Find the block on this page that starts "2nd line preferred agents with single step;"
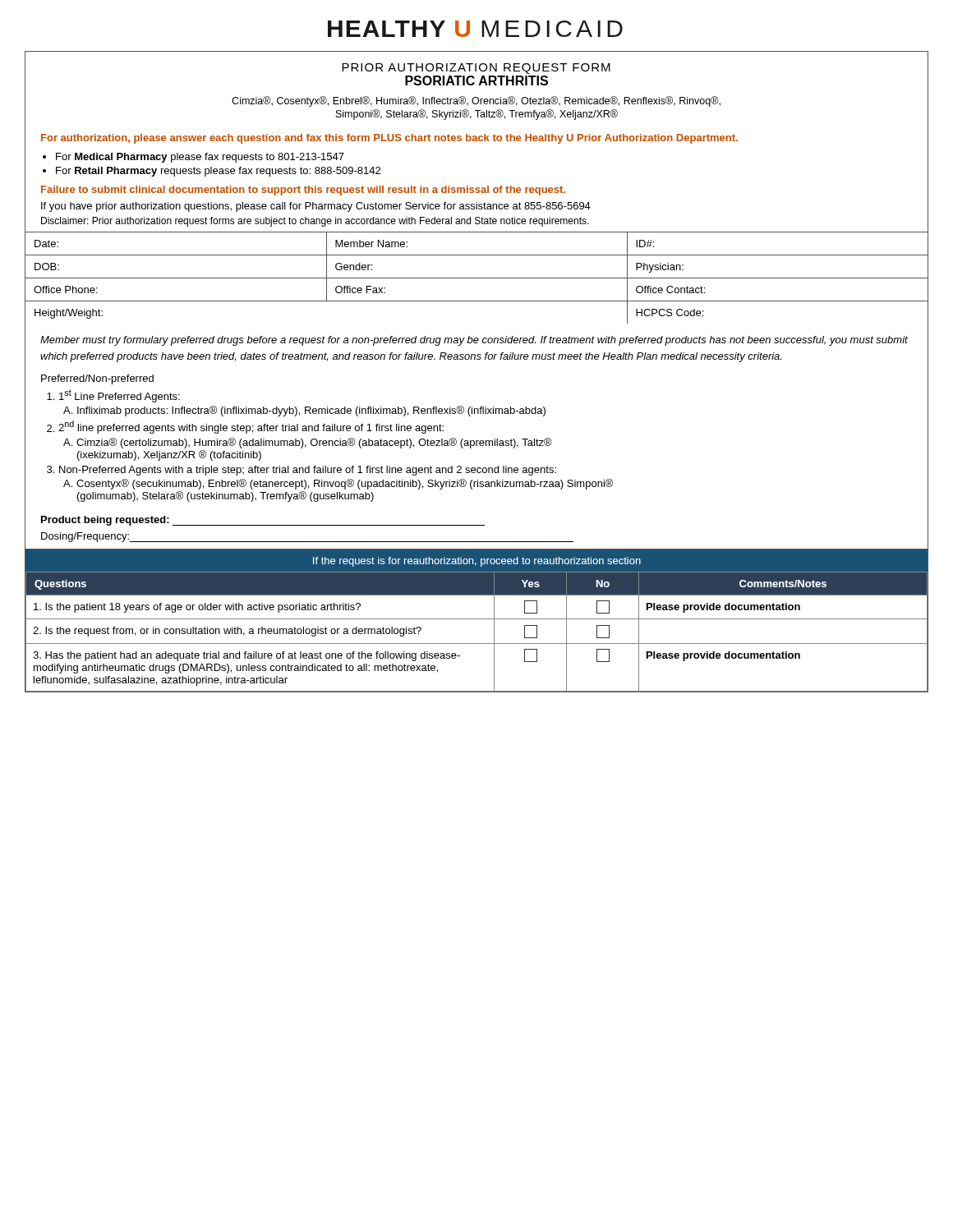The width and height of the screenshot is (953, 1232). (486, 440)
